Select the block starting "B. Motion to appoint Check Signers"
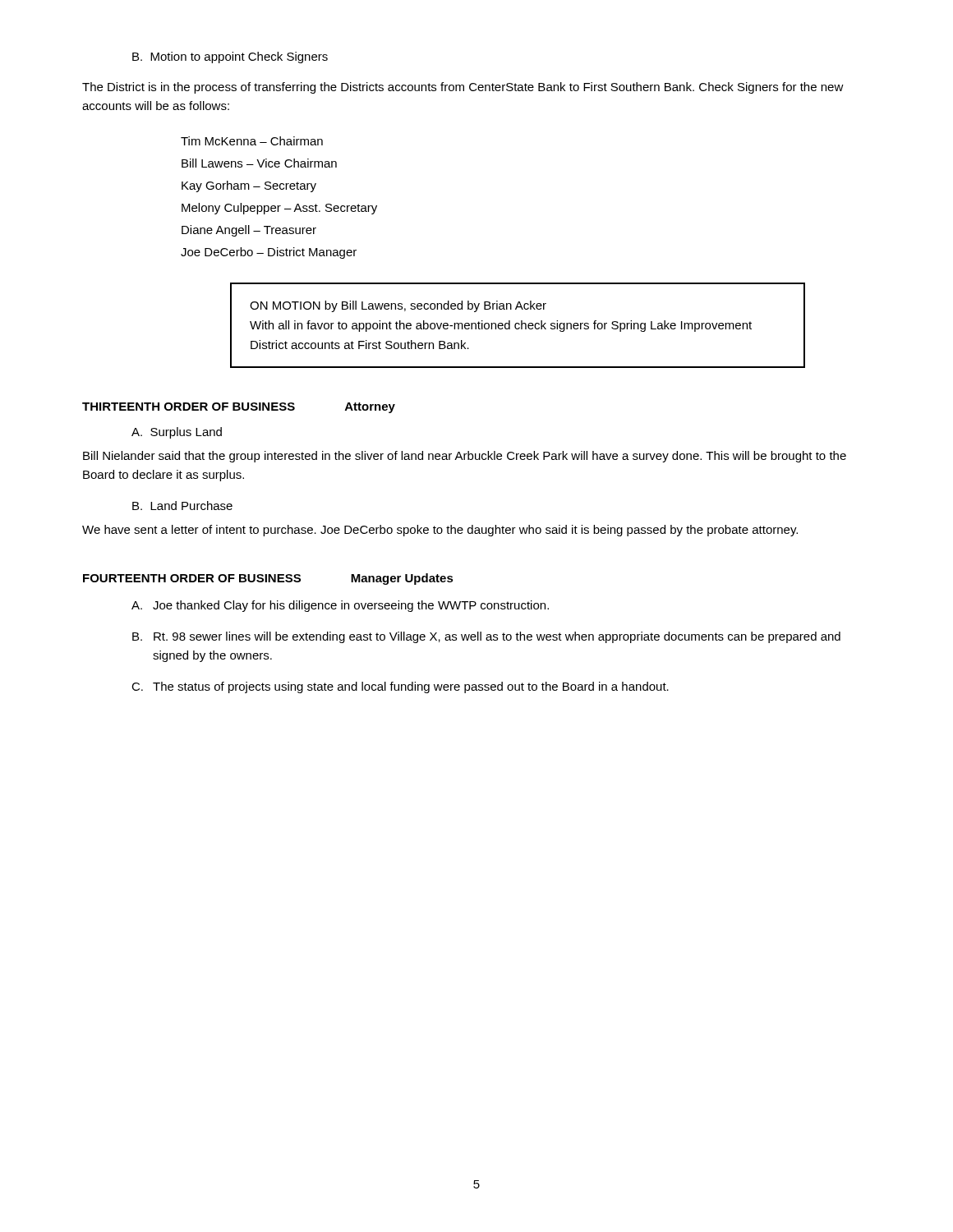The image size is (953, 1232). 230,56
